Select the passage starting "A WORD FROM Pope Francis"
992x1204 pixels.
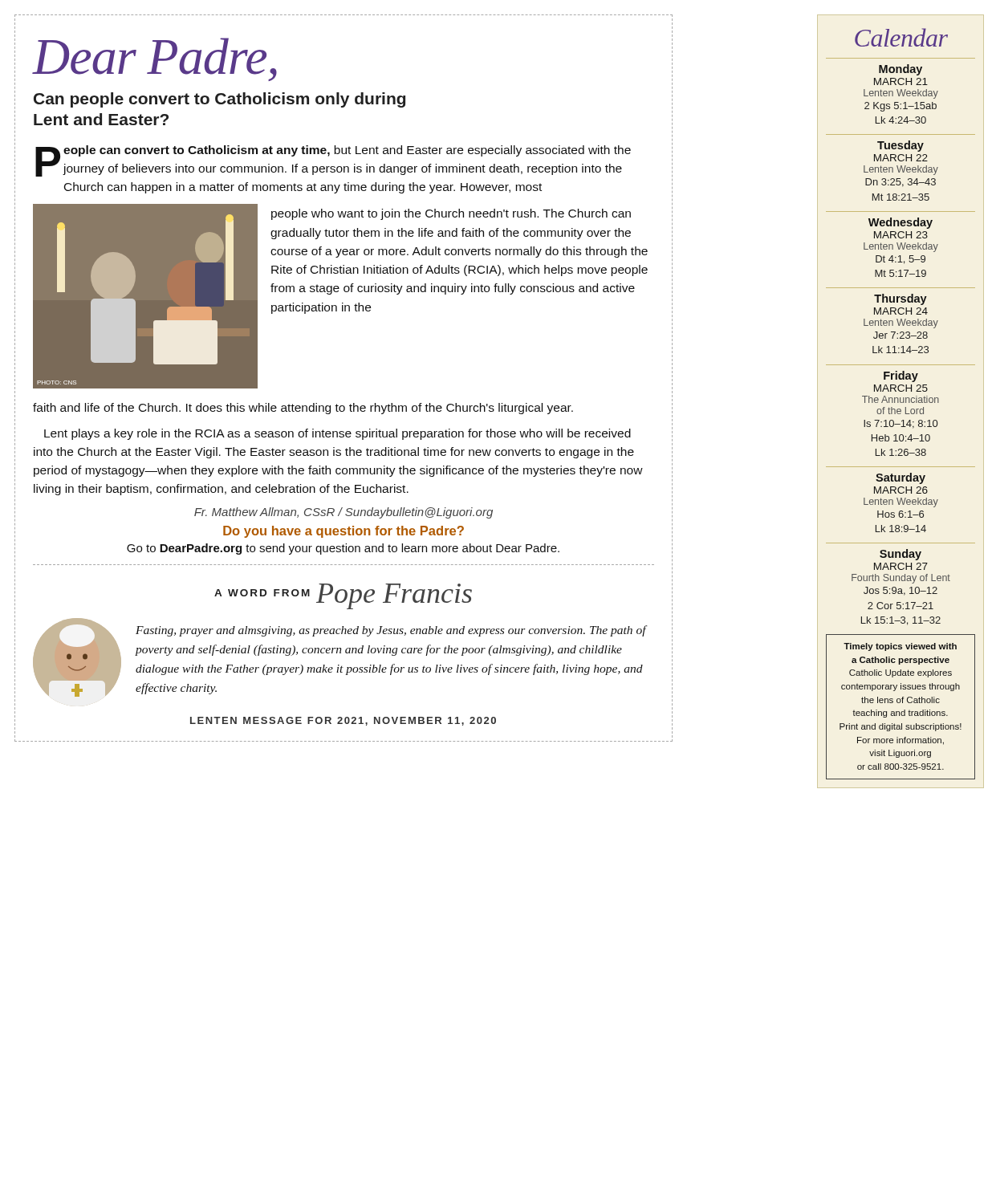point(343,593)
